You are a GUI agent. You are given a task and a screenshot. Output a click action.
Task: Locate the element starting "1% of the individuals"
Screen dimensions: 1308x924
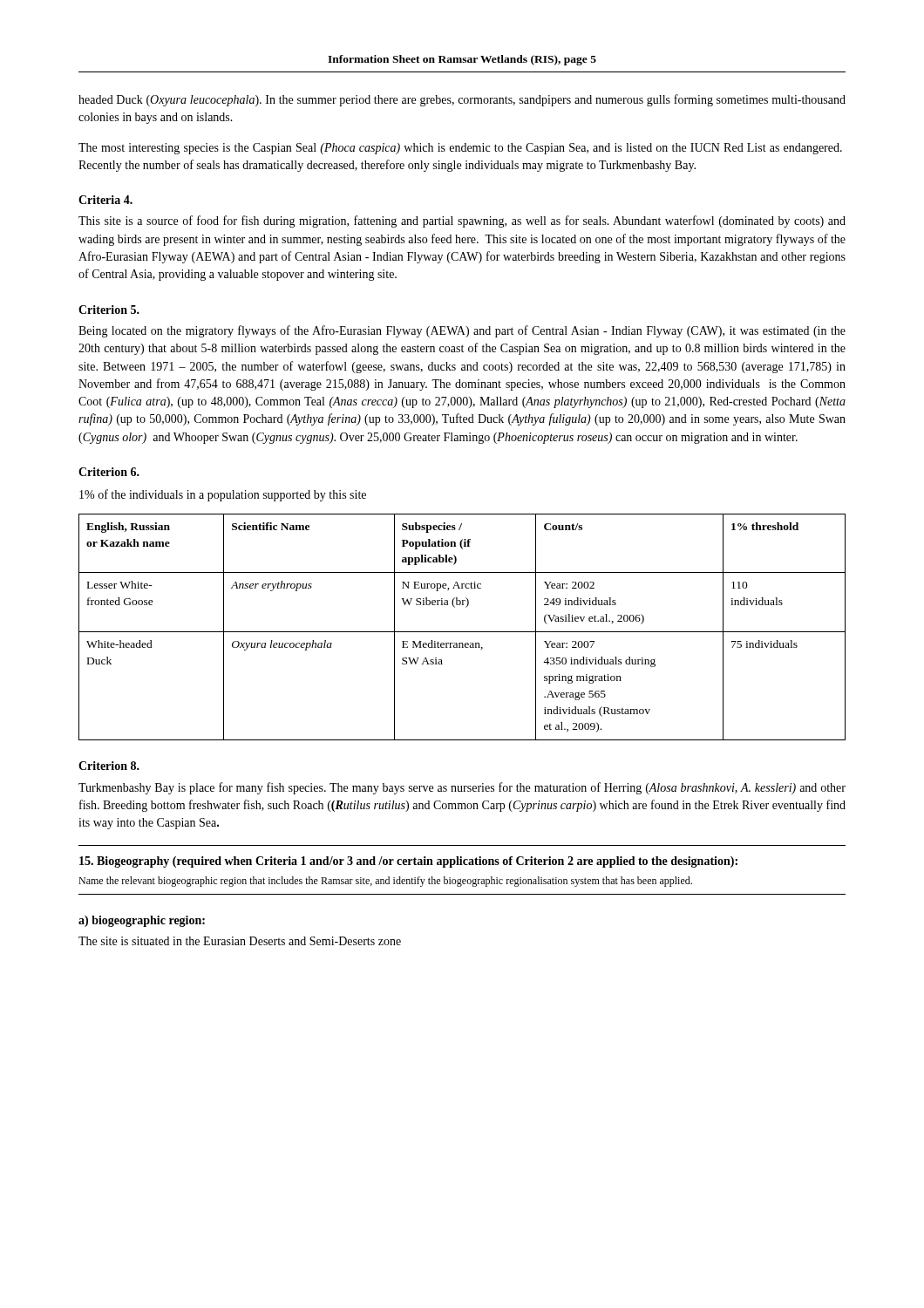(222, 495)
